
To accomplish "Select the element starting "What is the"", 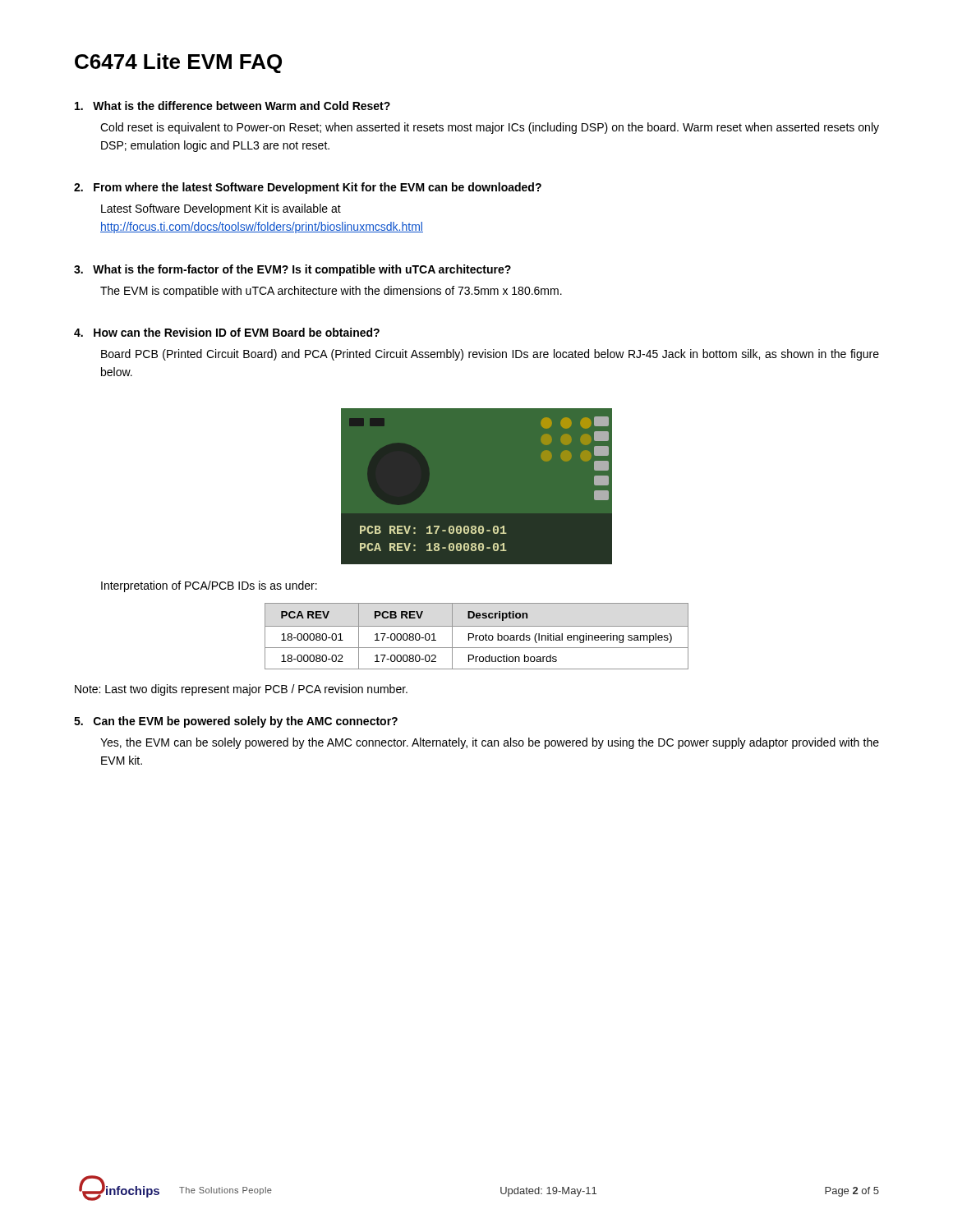I will [x=476, y=127].
